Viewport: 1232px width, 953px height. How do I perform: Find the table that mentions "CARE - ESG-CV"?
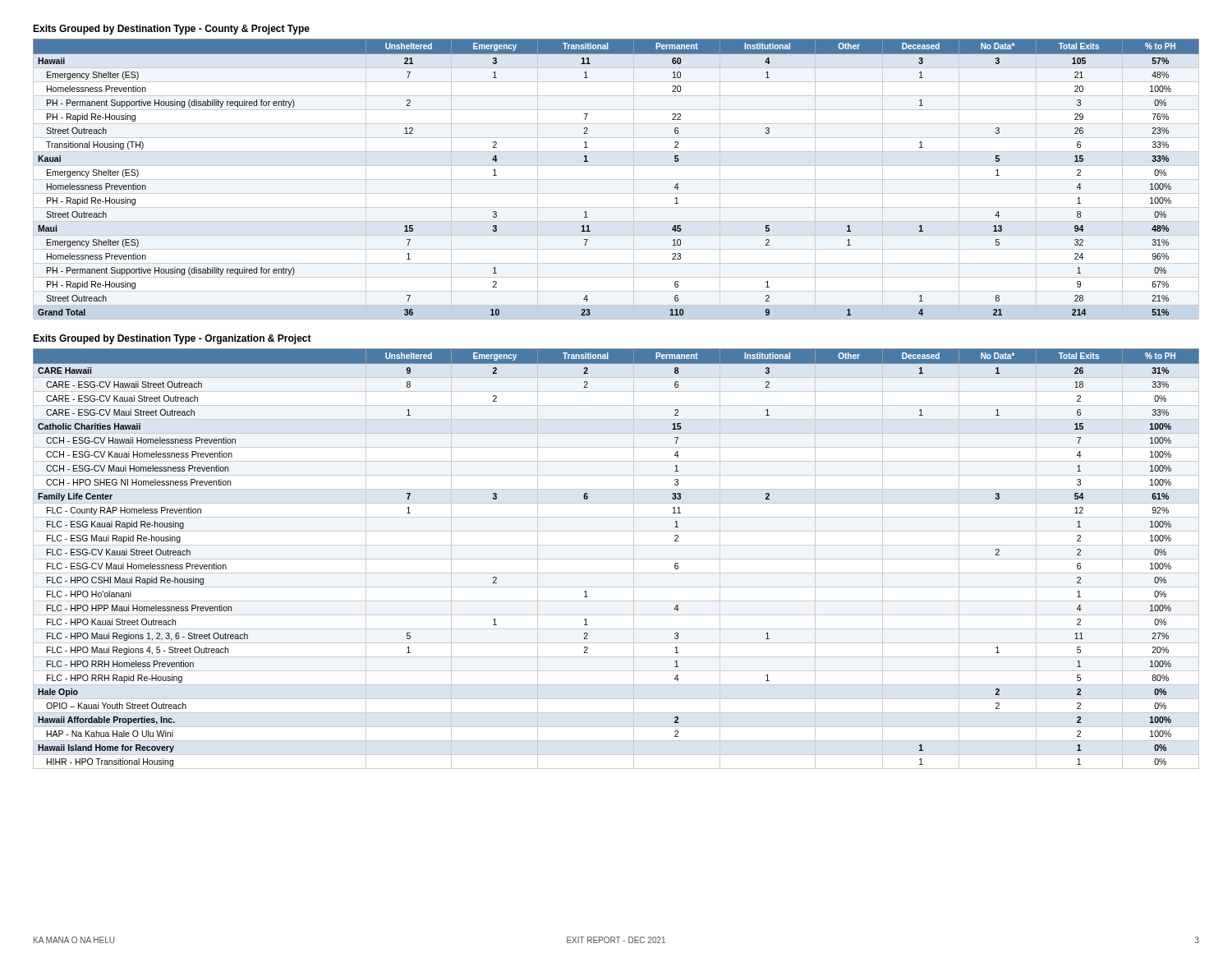coord(616,559)
